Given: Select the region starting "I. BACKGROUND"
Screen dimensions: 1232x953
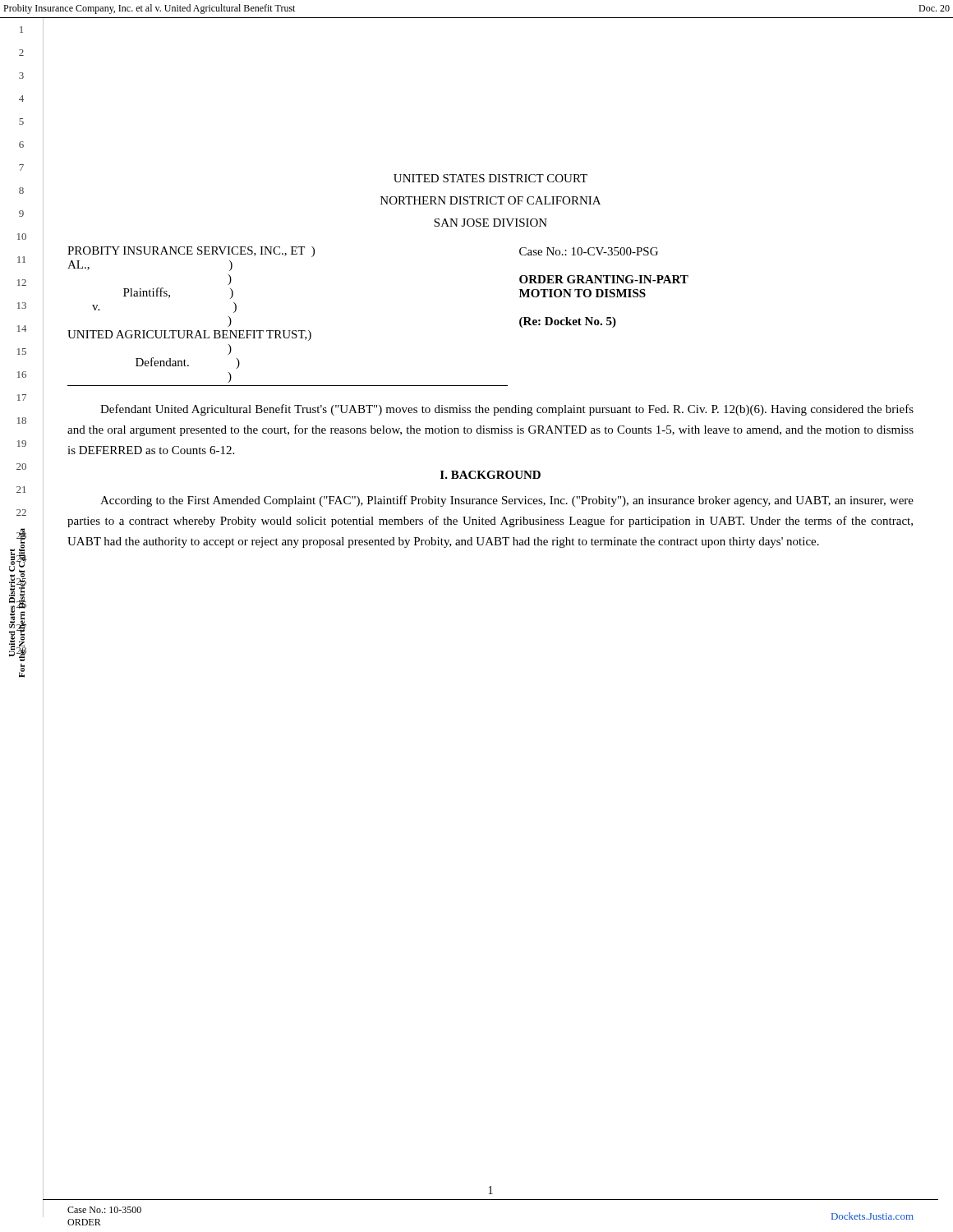Looking at the screenshot, I should 490,475.
